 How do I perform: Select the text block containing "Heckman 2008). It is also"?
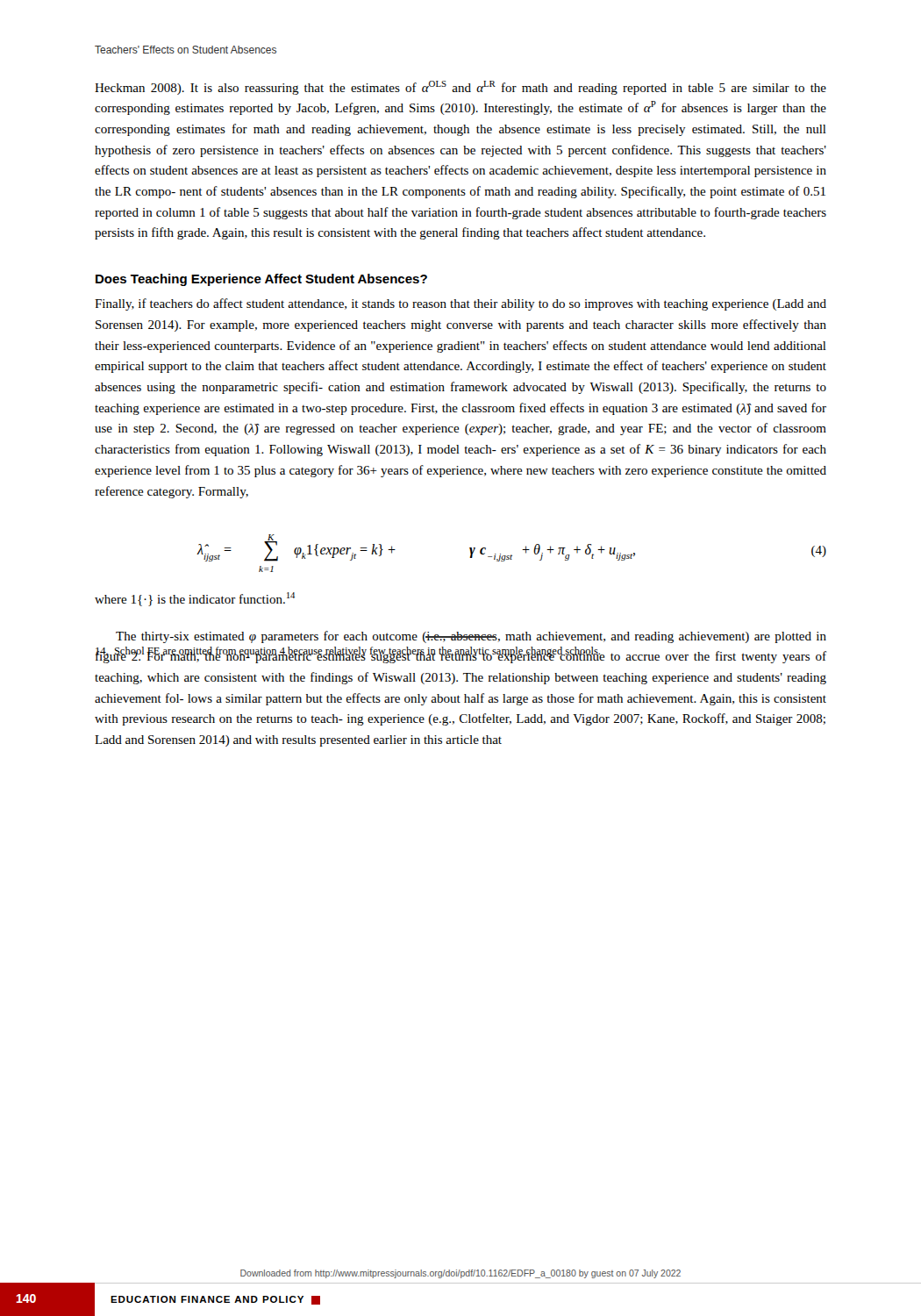pyautogui.click(x=460, y=159)
